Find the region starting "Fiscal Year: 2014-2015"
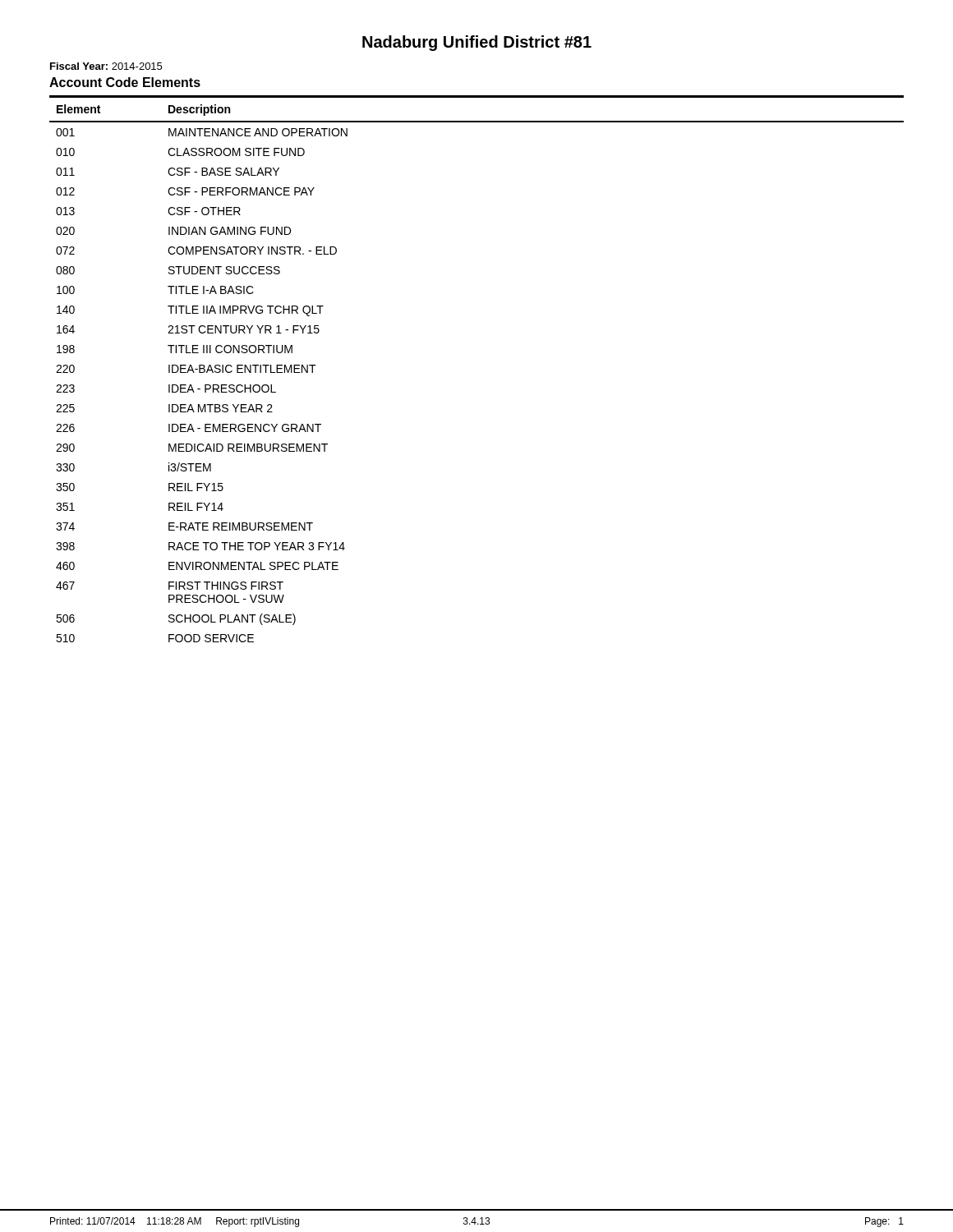 pyautogui.click(x=106, y=66)
